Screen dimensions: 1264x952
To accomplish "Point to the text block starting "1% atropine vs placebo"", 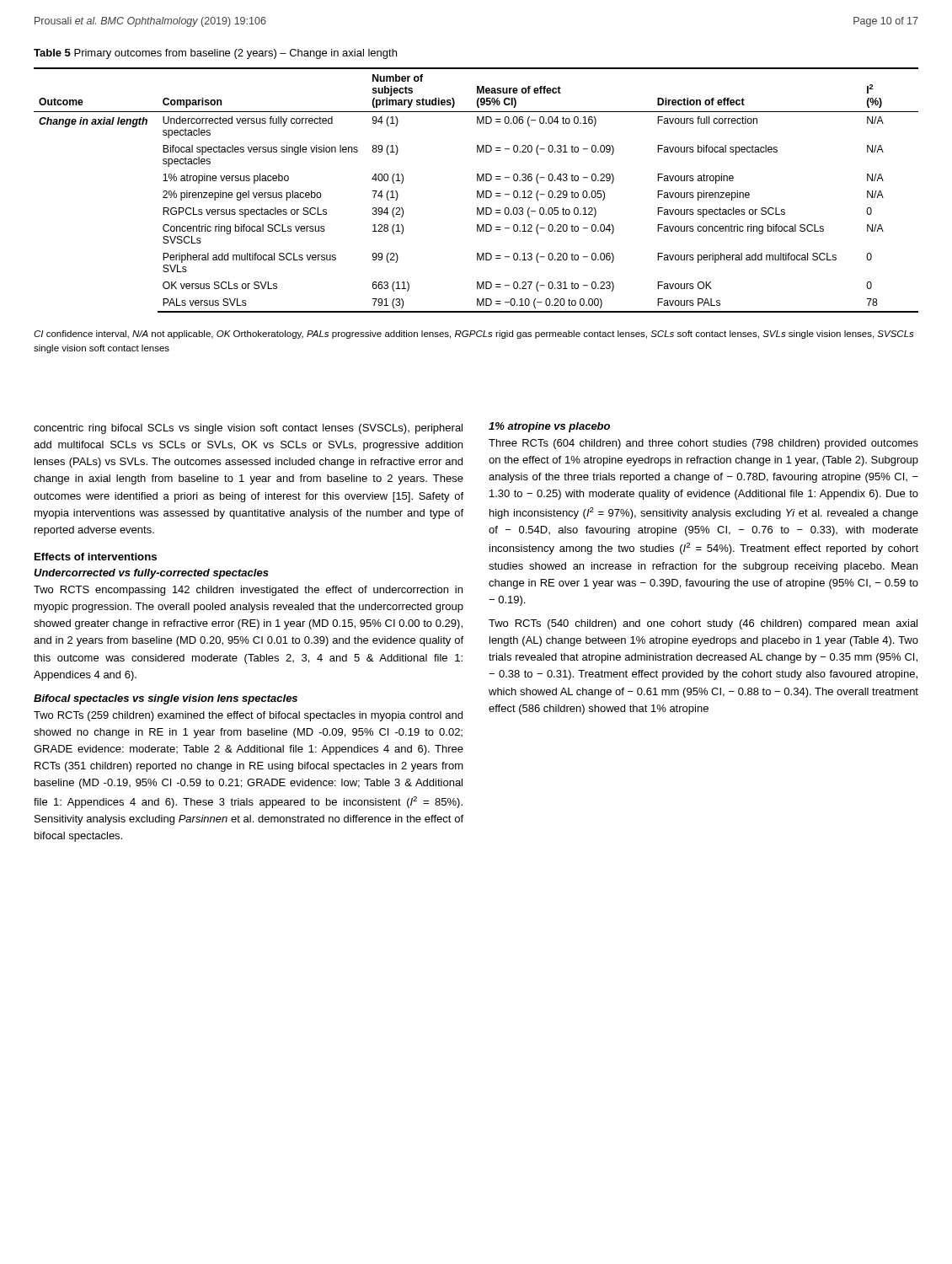I will [550, 426].
